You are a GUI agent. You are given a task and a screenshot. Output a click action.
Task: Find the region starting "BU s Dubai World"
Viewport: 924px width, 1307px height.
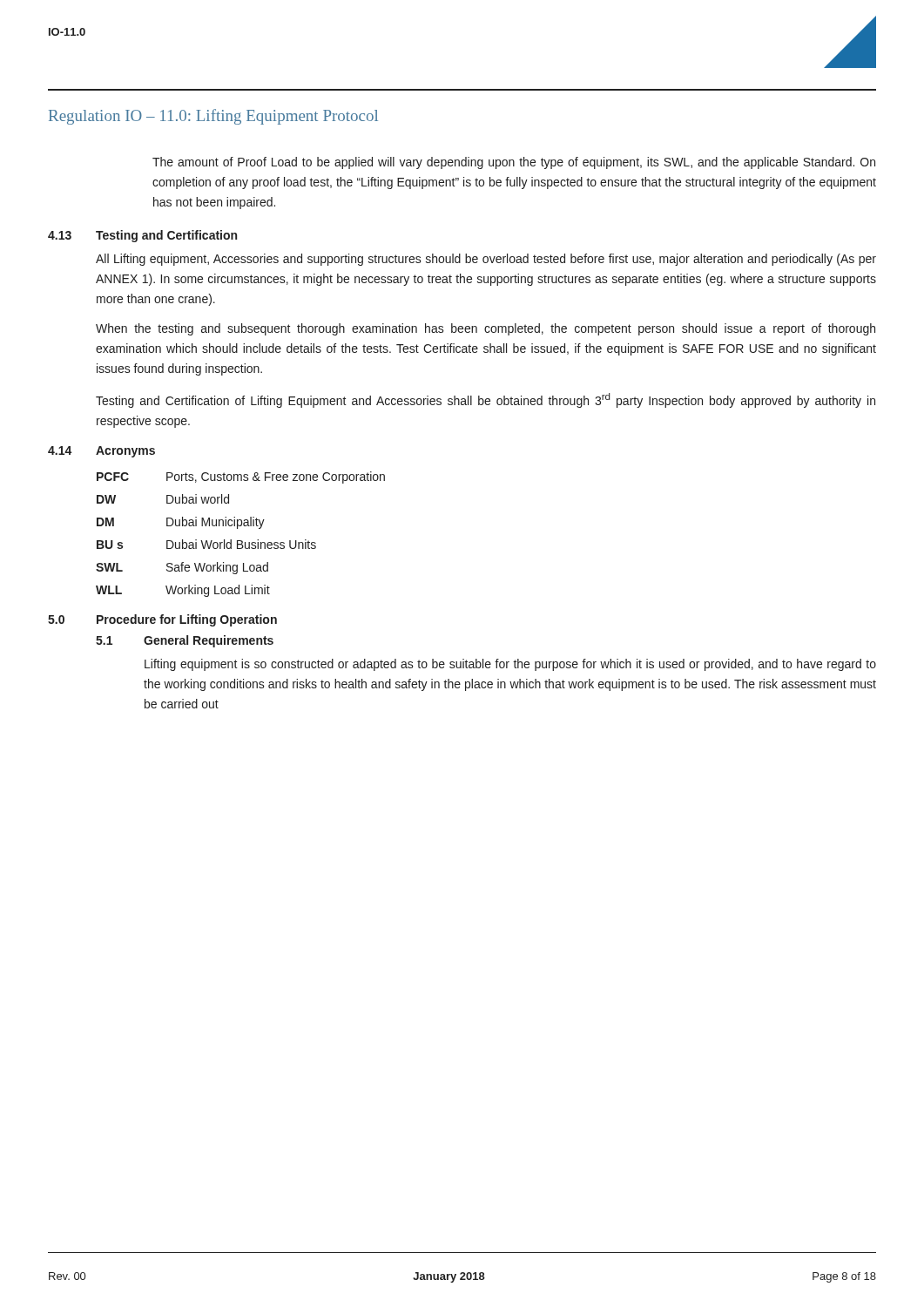coord(206,544)
